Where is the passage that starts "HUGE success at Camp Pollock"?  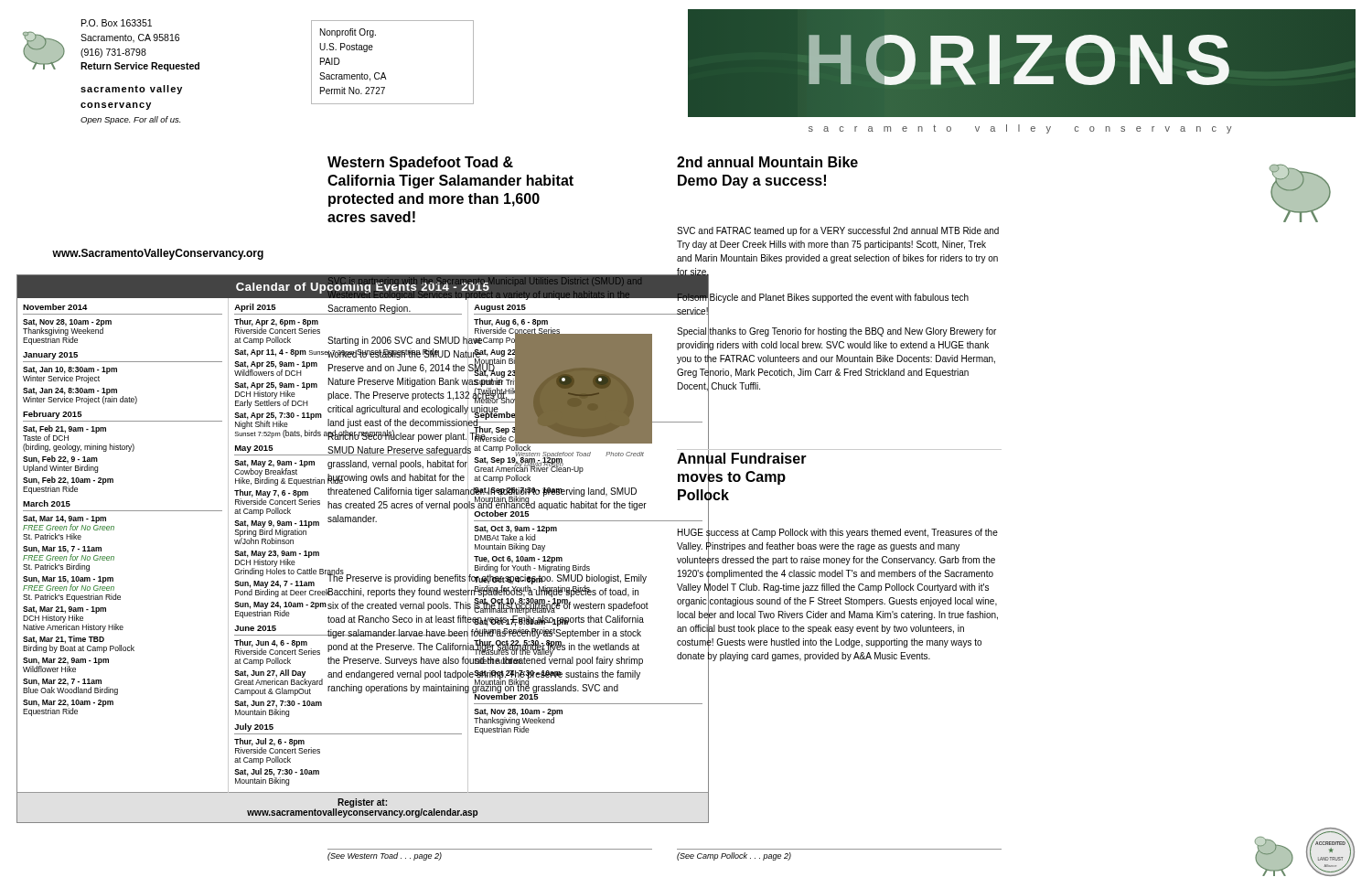click(x=838, y=594)
